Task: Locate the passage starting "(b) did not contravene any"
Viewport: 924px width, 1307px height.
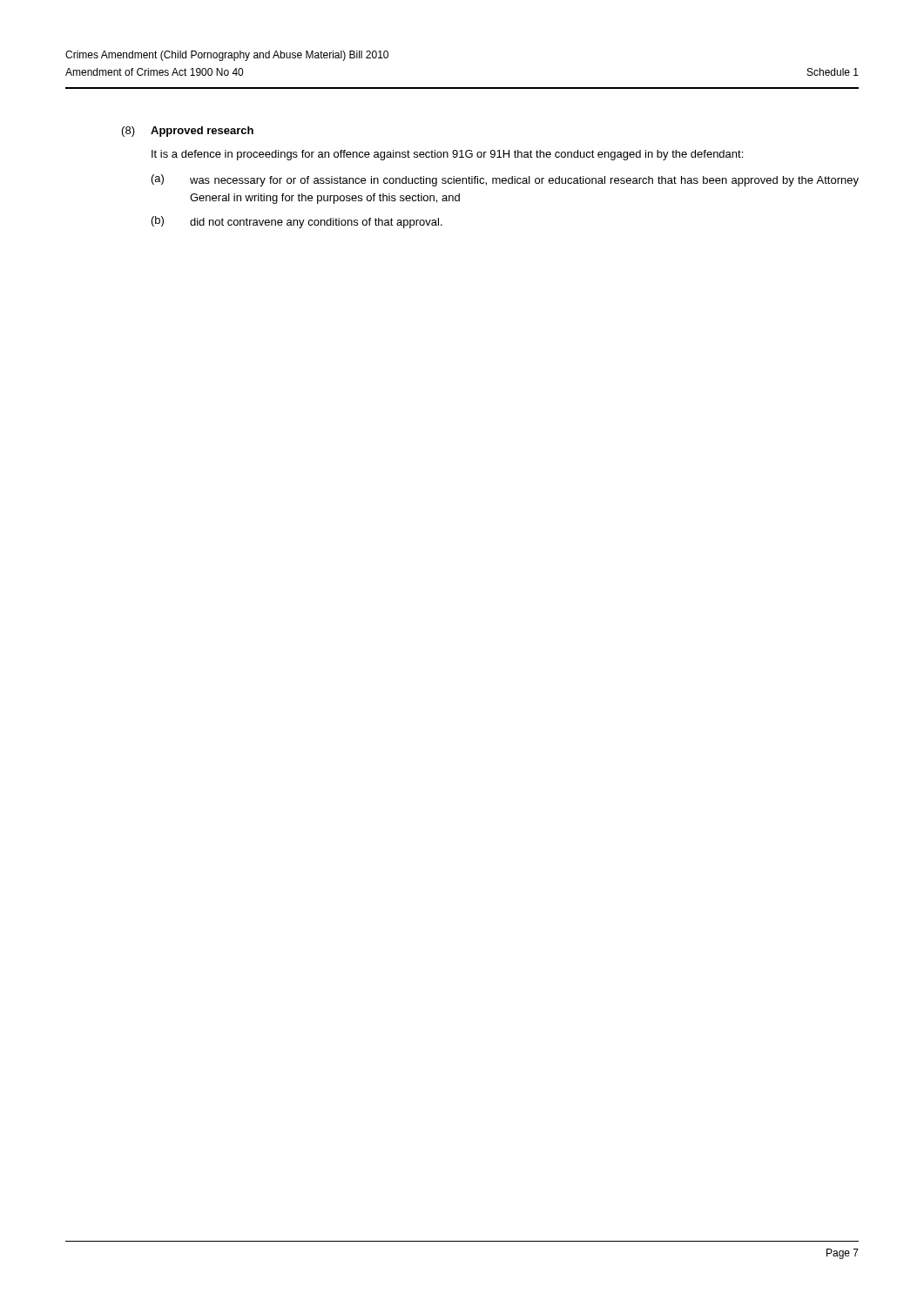Action: (297, 222)
